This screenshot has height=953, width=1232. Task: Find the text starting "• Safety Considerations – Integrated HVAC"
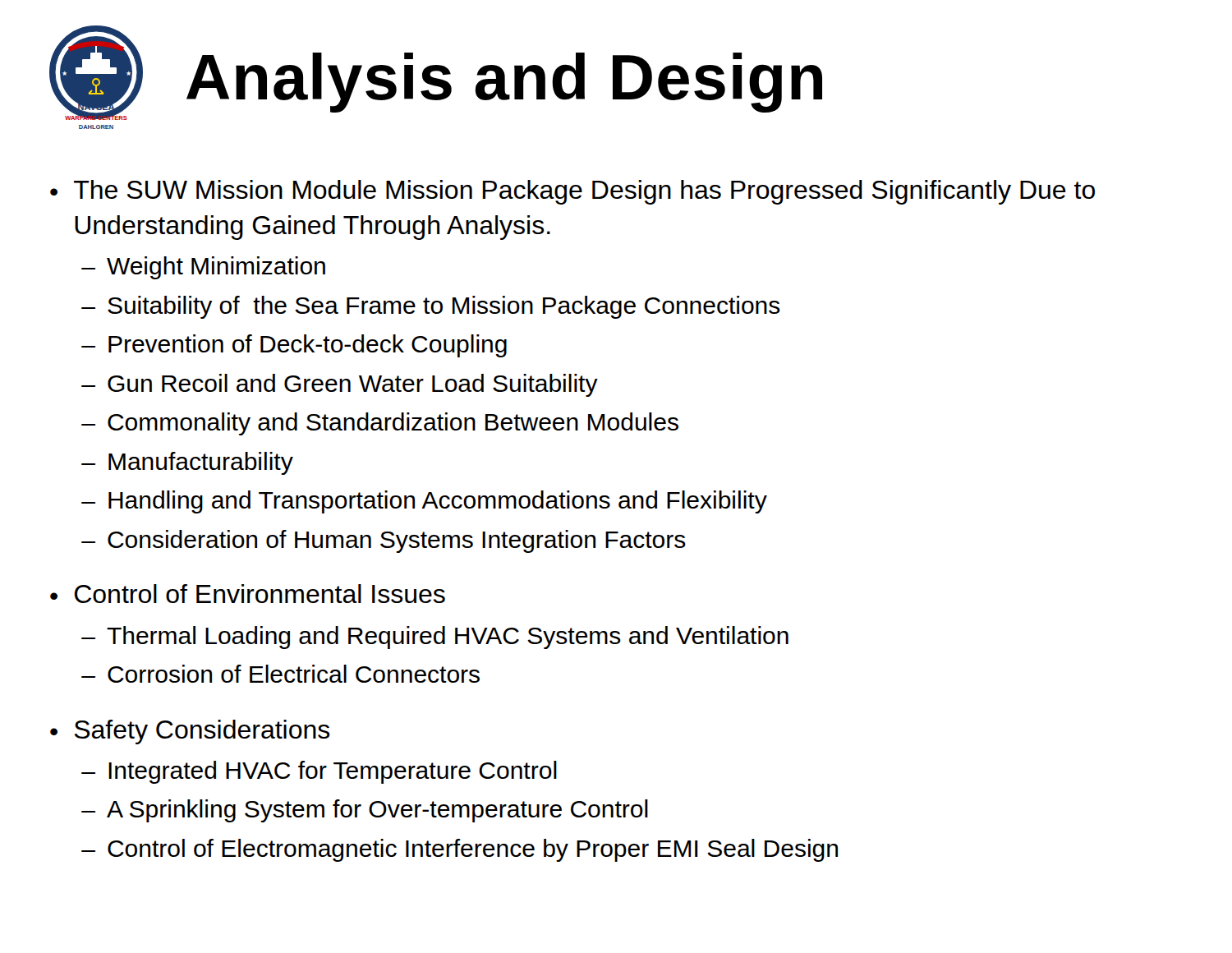point(616,791)
